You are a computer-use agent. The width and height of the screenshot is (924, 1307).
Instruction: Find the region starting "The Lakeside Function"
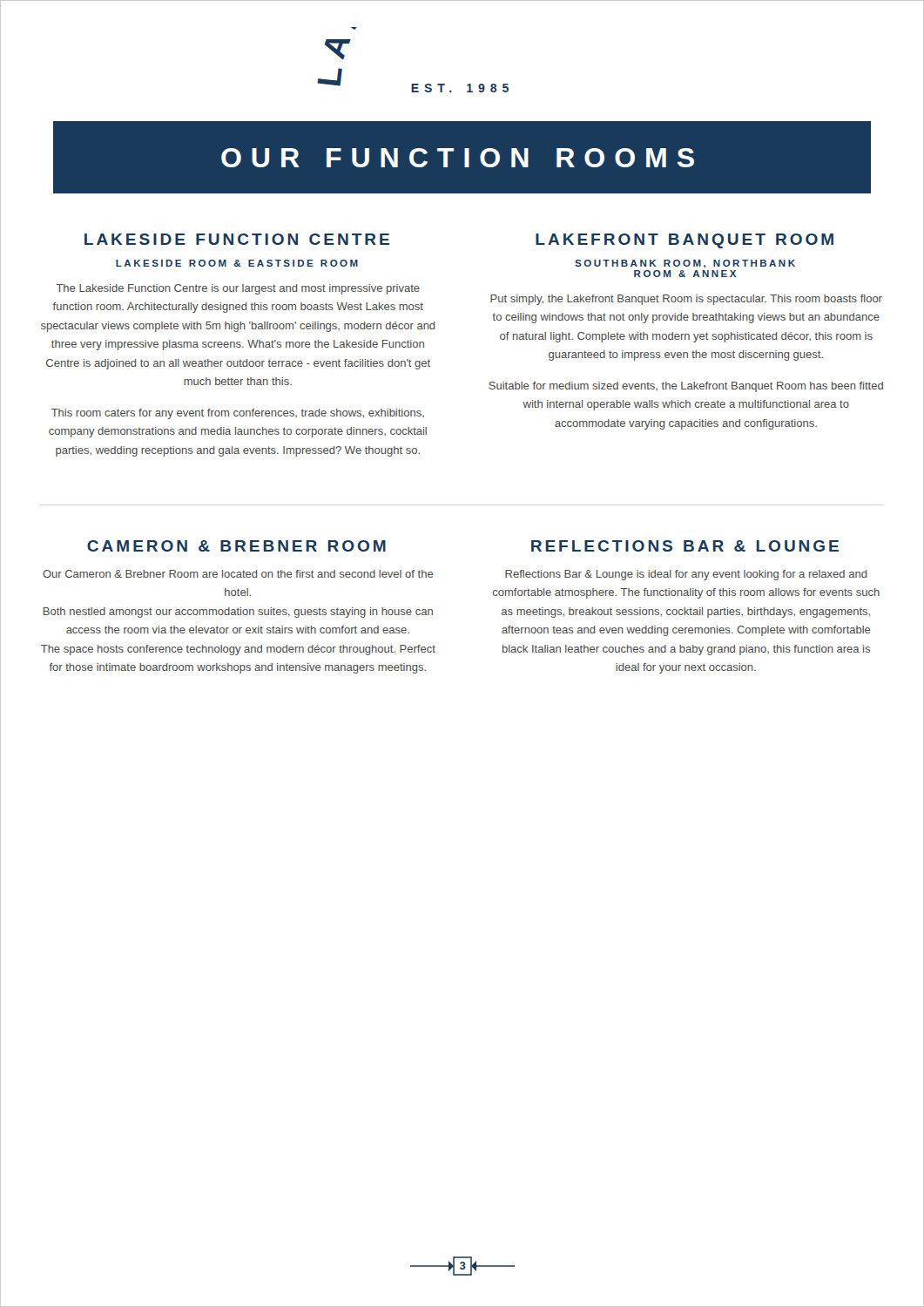click(x=238, y=335)
